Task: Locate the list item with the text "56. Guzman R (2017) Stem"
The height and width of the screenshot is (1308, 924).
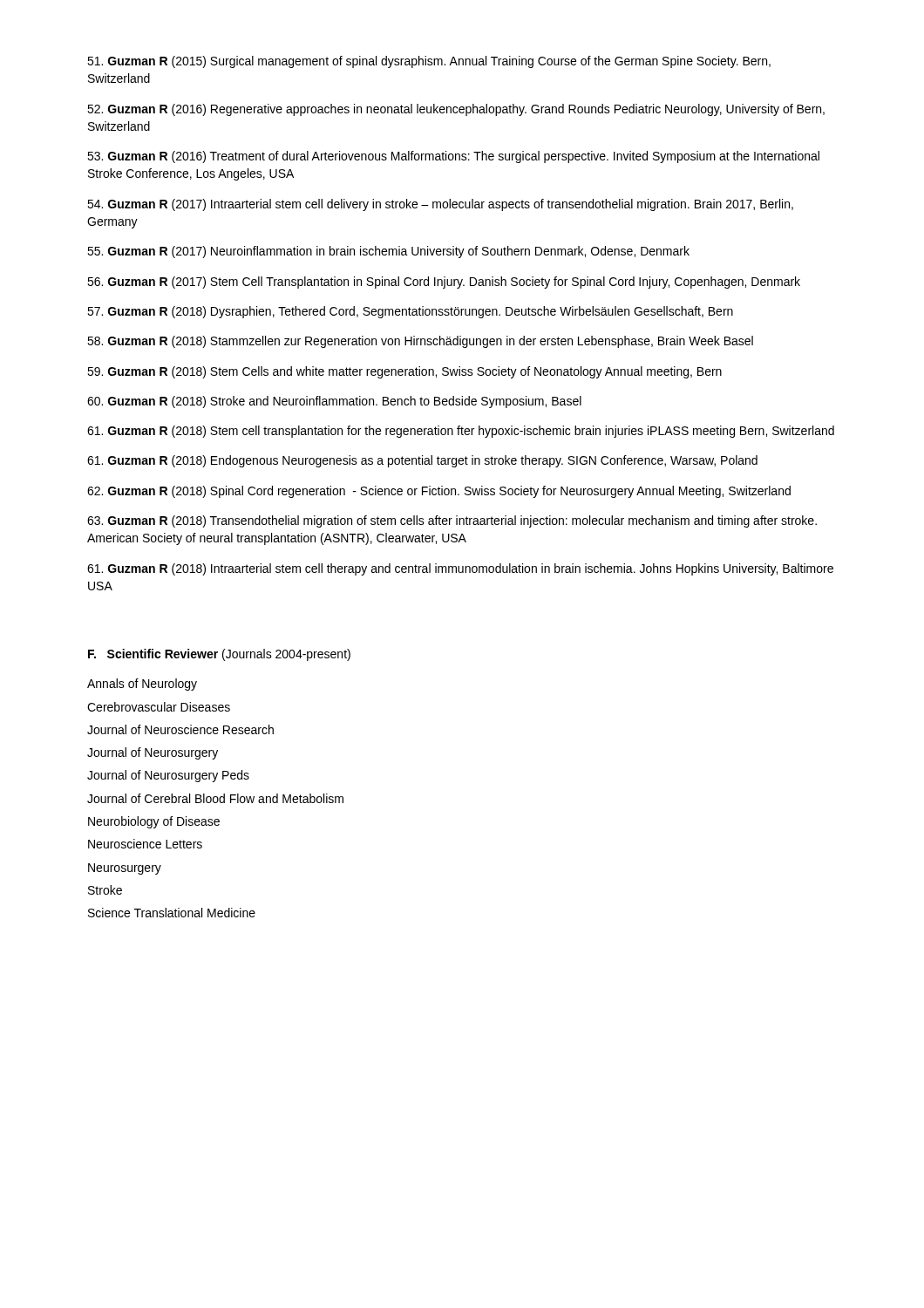Action: (x=444, y=281)
